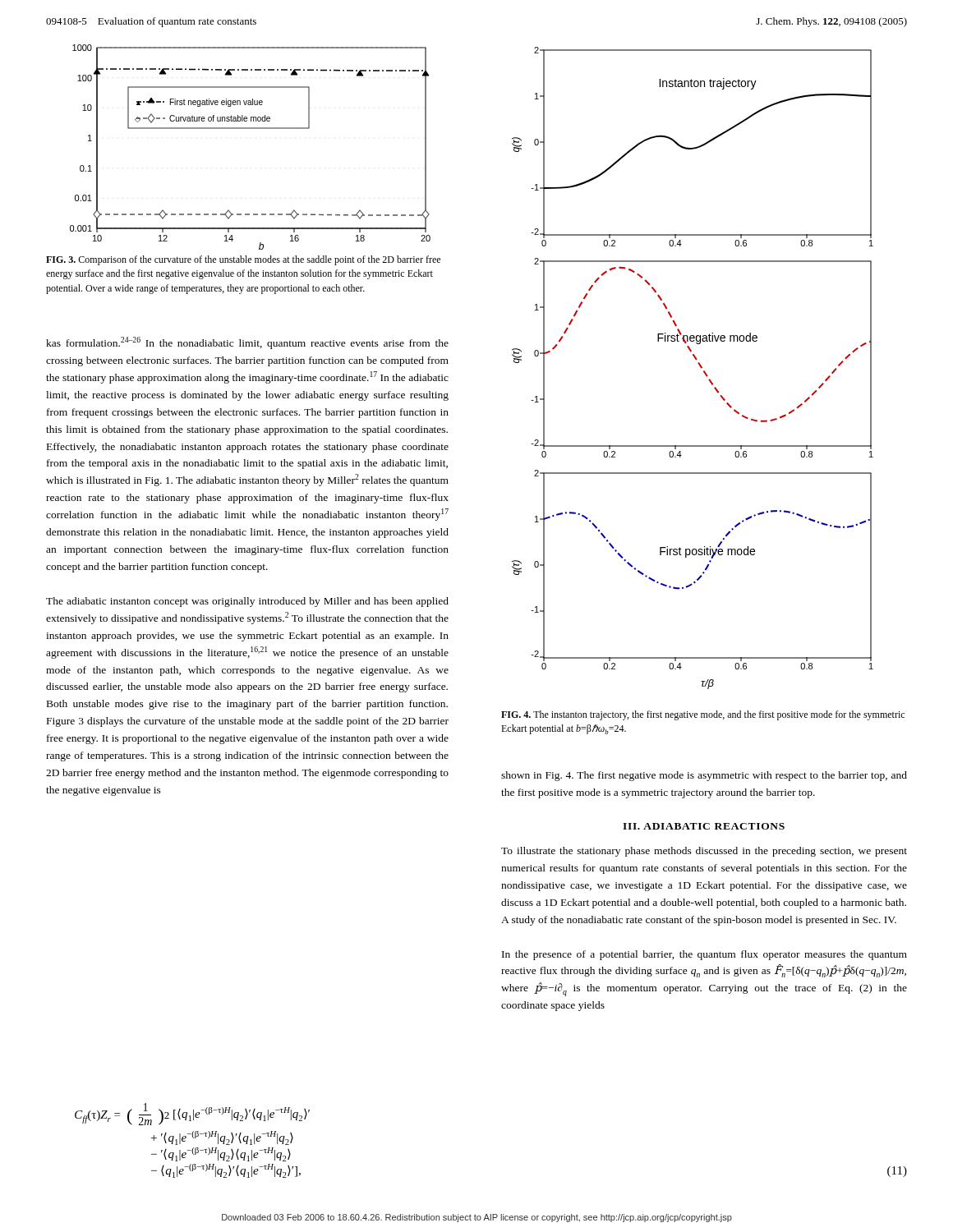This screenshot has width=953, height=1232.
Task: Locate the formula
Action: [x=476, y=1140]
